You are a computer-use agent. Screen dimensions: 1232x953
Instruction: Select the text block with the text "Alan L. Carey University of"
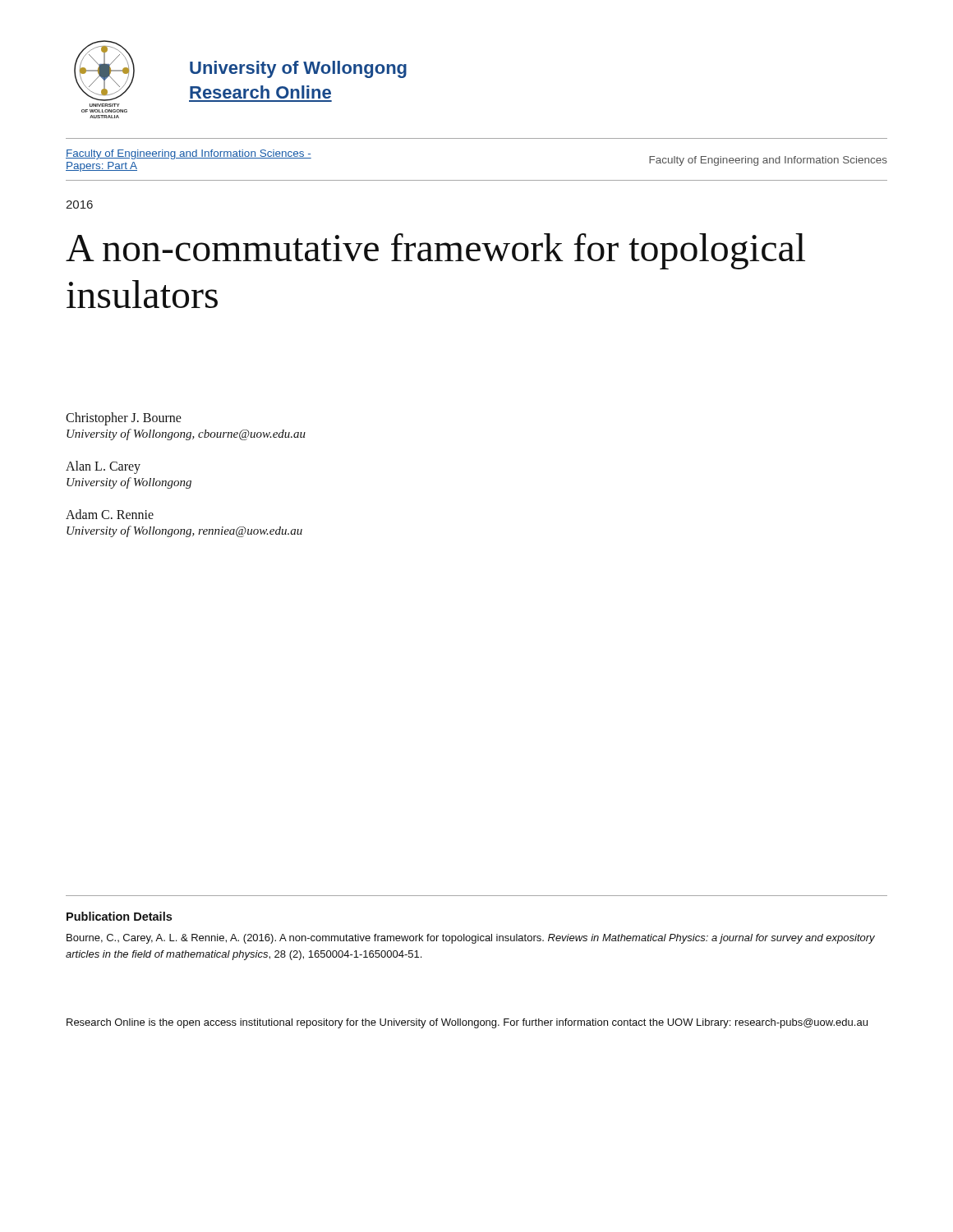tap(186, 474)
